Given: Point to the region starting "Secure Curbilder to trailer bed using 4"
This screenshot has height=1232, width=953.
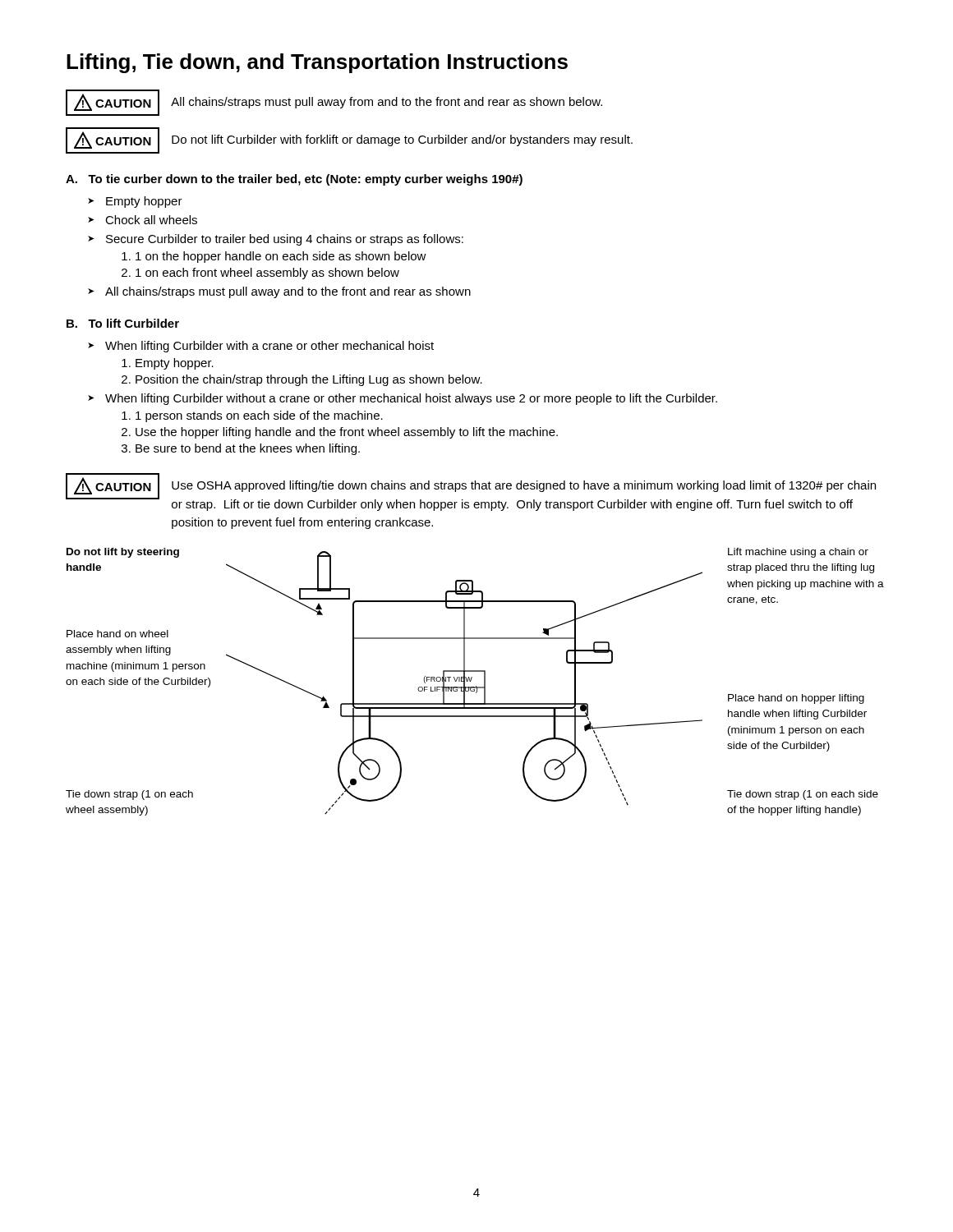Looking at the screenshot, I should pyautogui.click(x=276, y=240).
